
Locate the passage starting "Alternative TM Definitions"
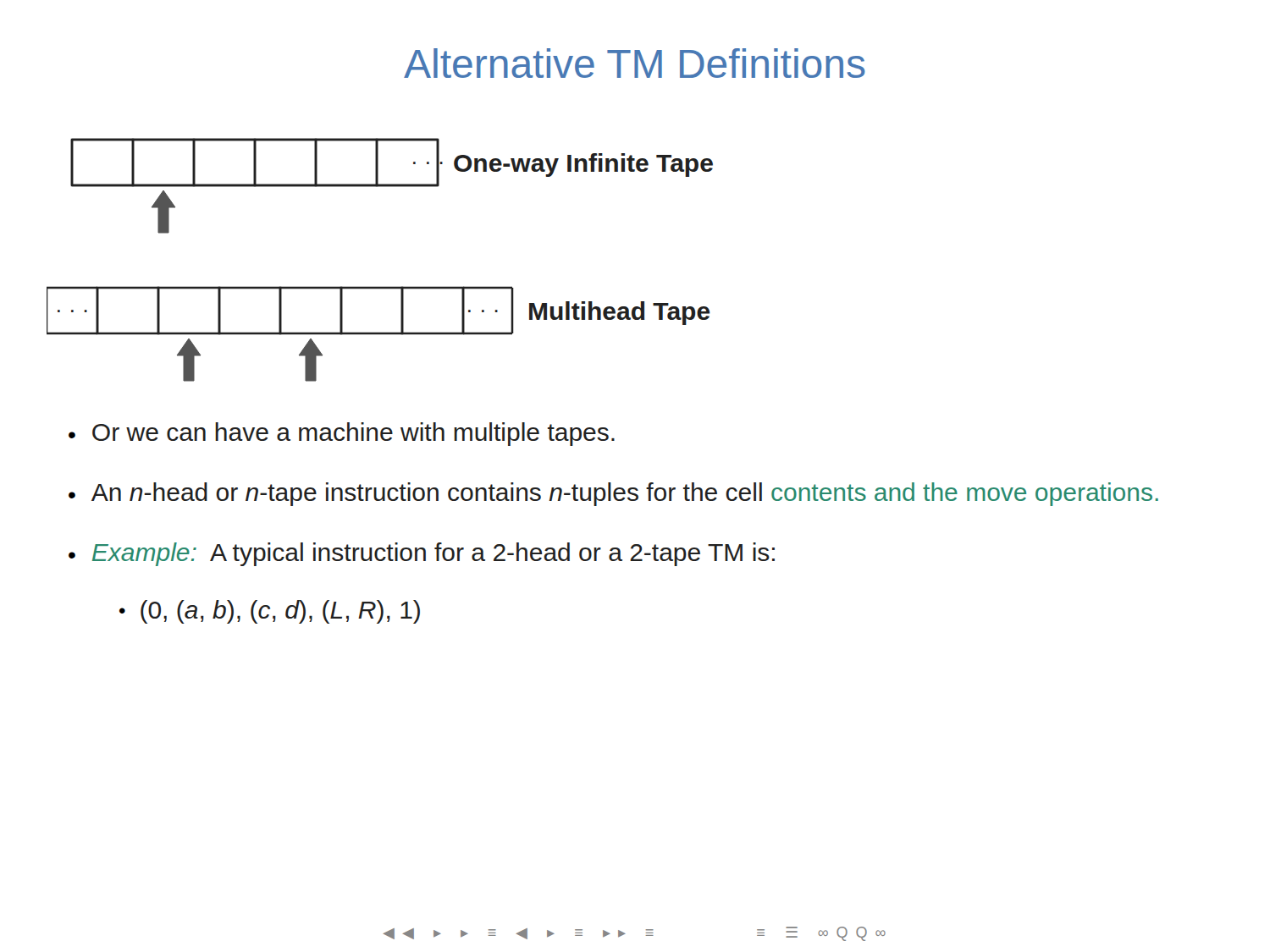[635, 64]
